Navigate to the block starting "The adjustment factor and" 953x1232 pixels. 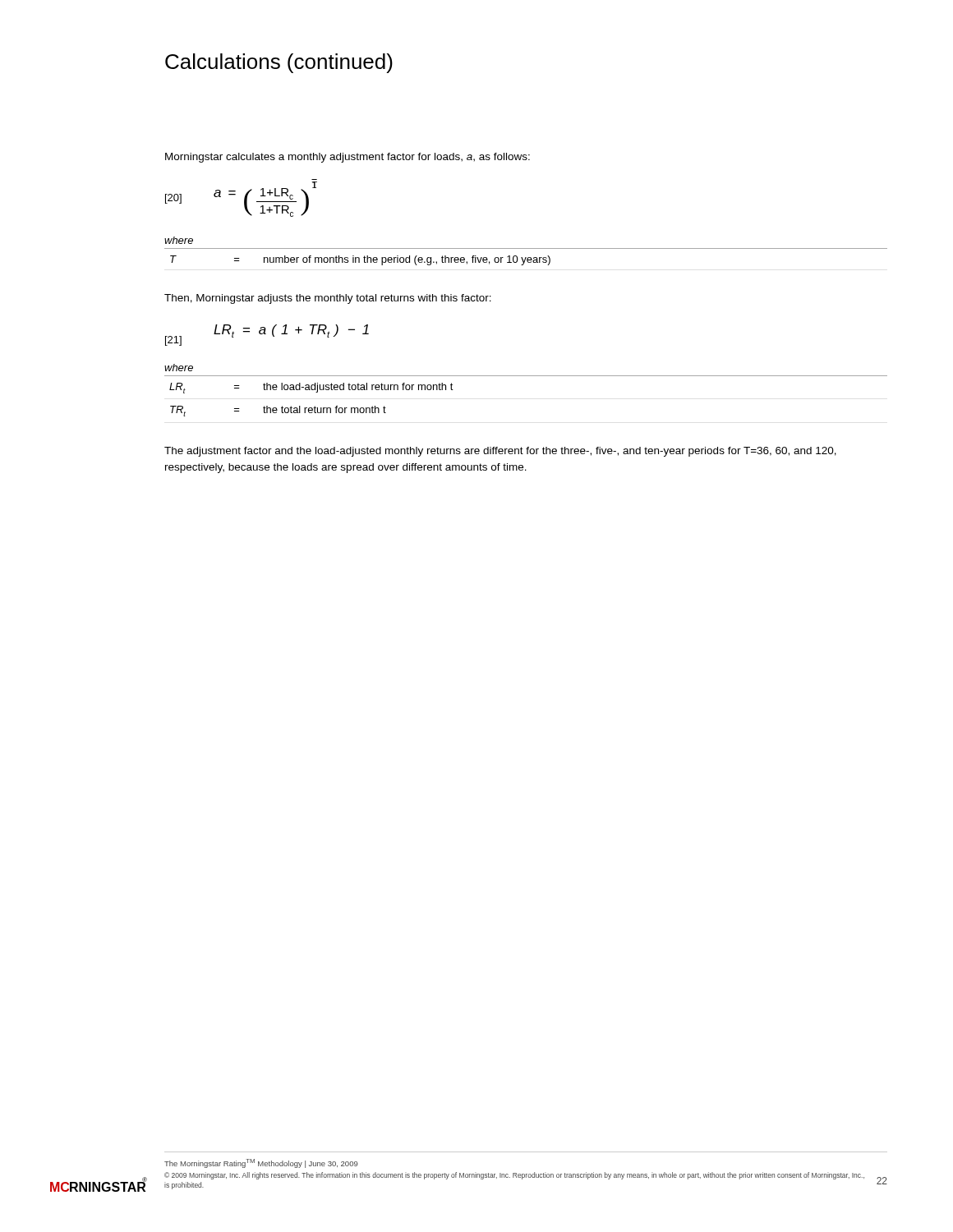[x=501, y=459]
